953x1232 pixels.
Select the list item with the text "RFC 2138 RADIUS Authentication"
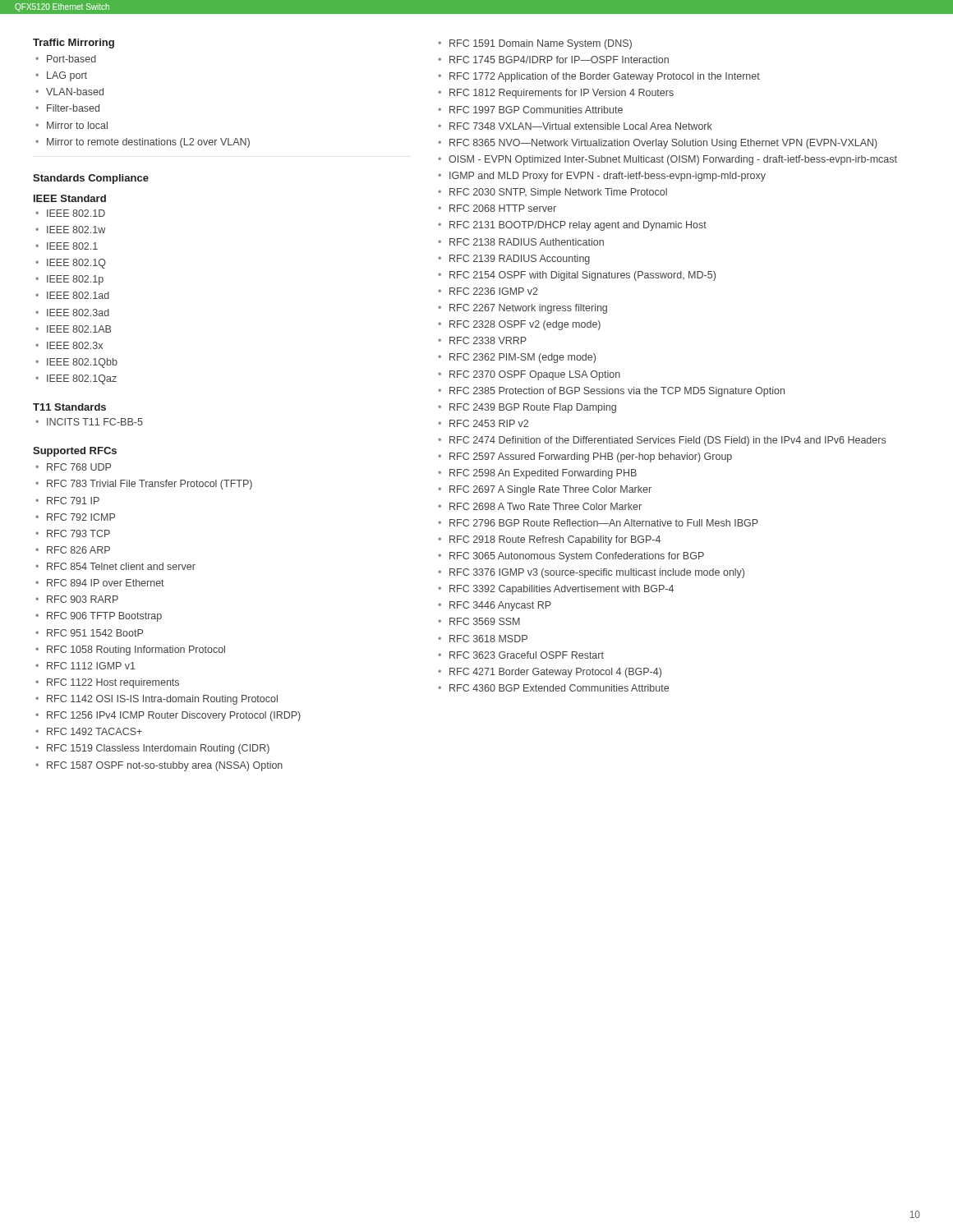(x=526, y=242)
